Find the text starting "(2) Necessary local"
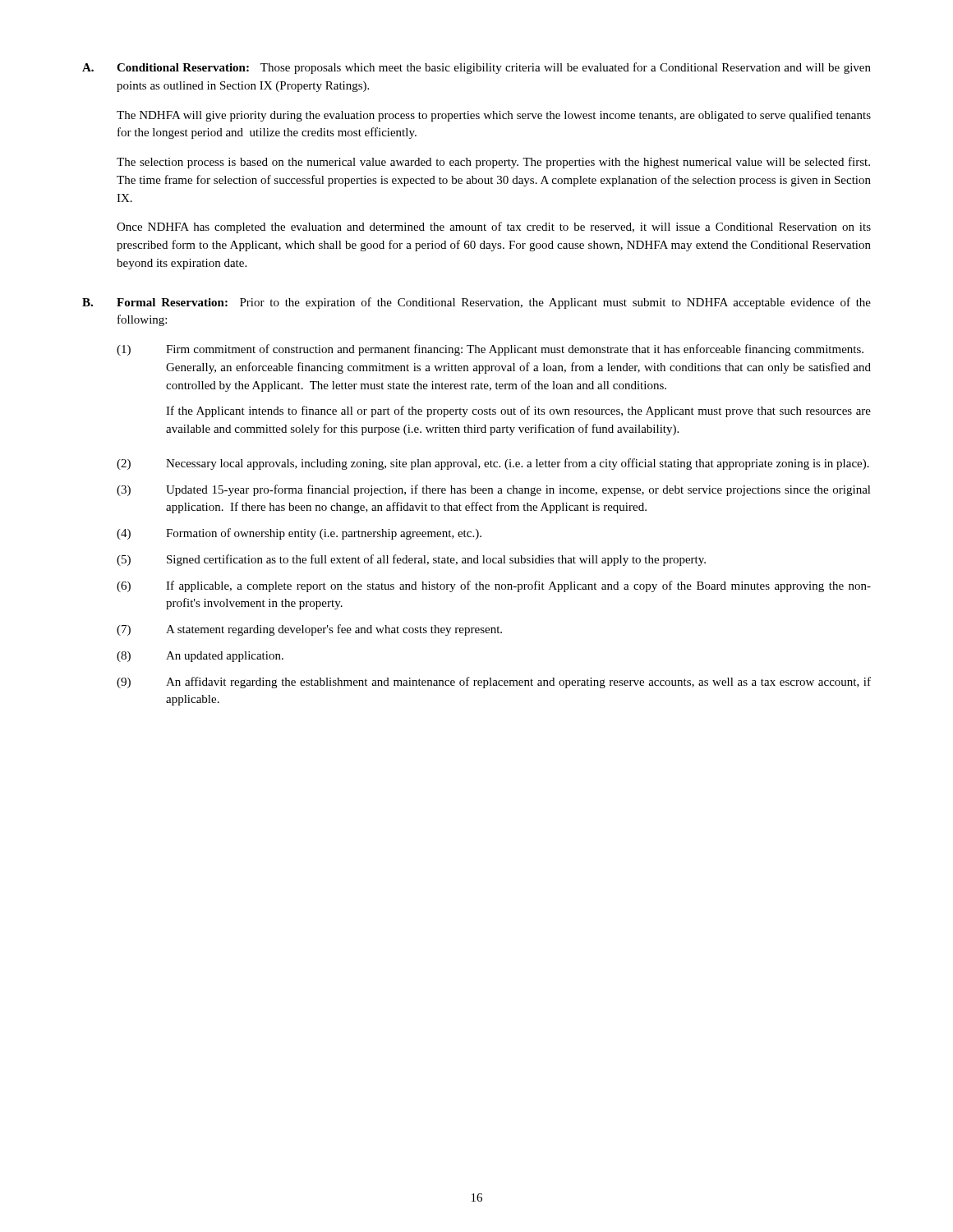This screenshot has width=953, height=1232. (x=494, y=464)
